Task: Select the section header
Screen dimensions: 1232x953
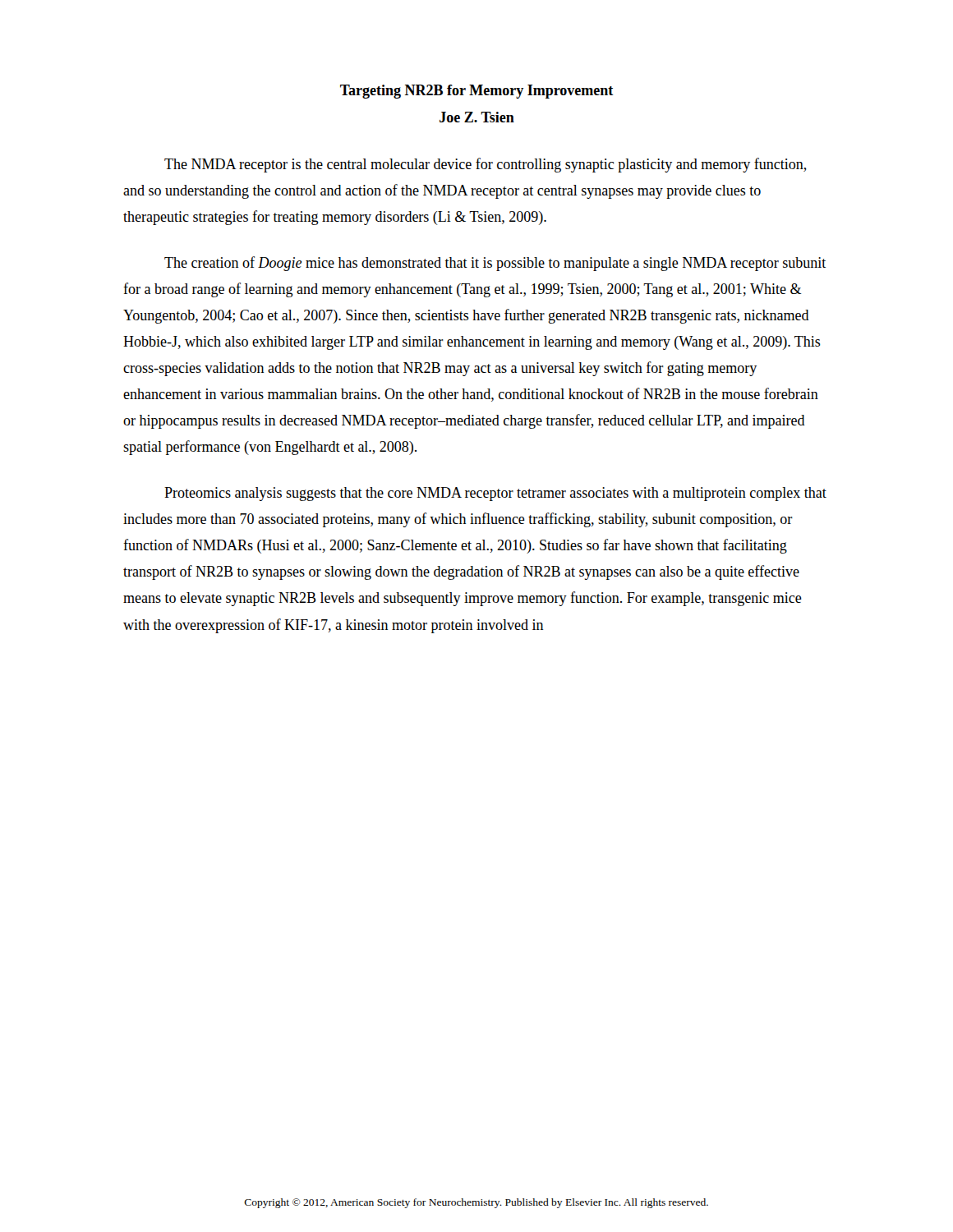Action: tap(476, 117)
